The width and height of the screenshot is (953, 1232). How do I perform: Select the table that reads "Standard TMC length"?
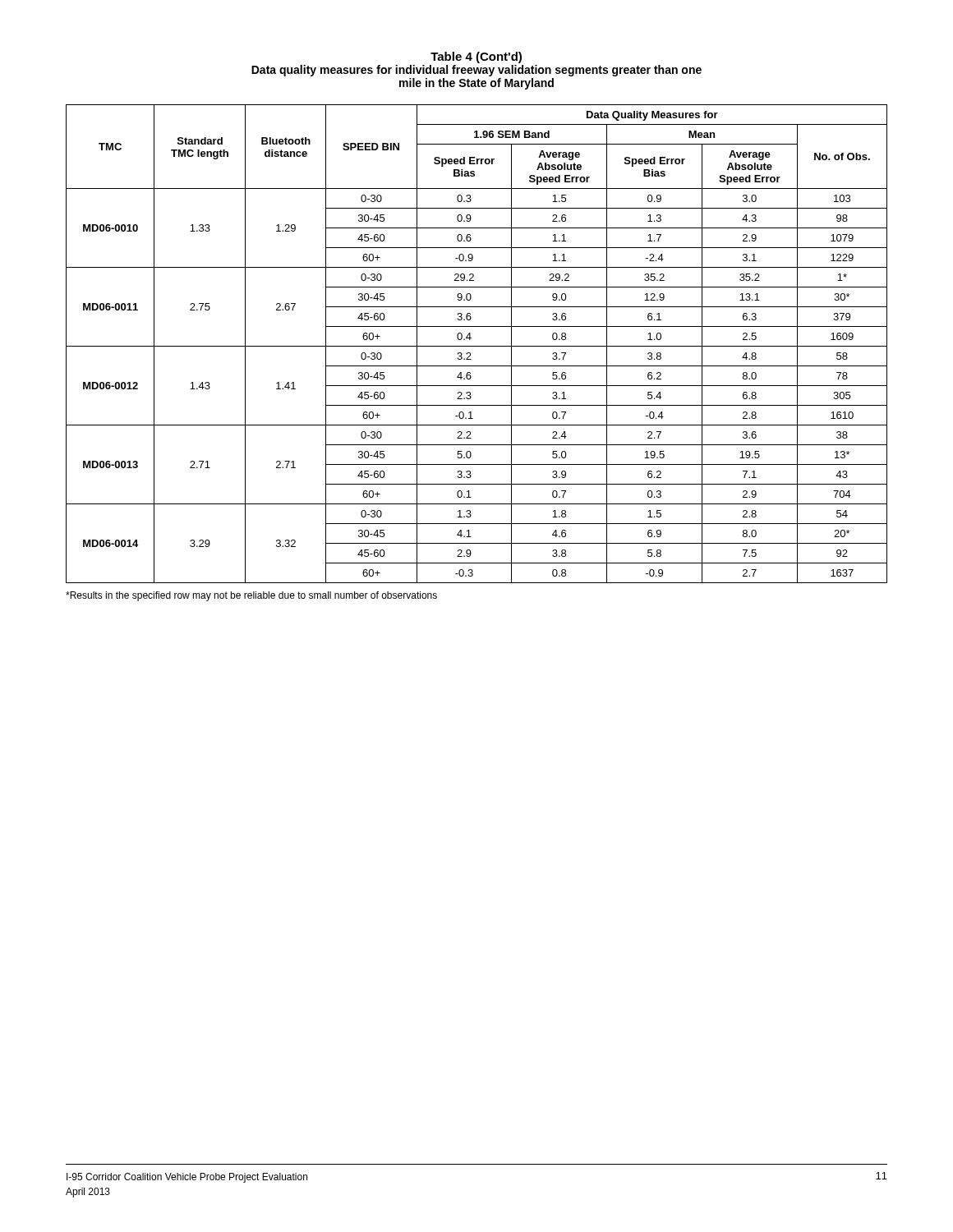tap(476, 344)
